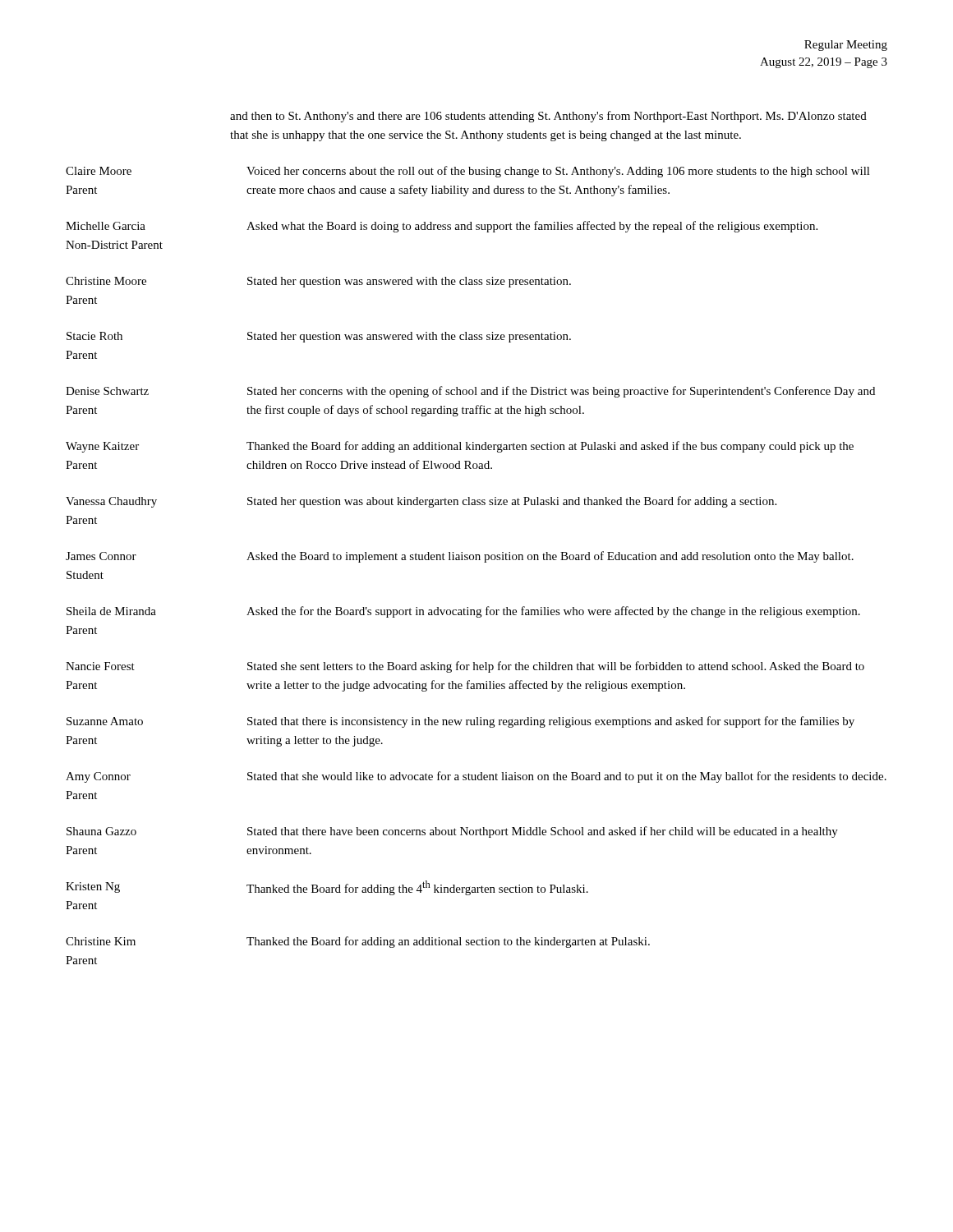The image size is (953, 1232).
Task: Select the list item that says "Stacie RothParent Stated her question was"
Action: coord(476,345)
